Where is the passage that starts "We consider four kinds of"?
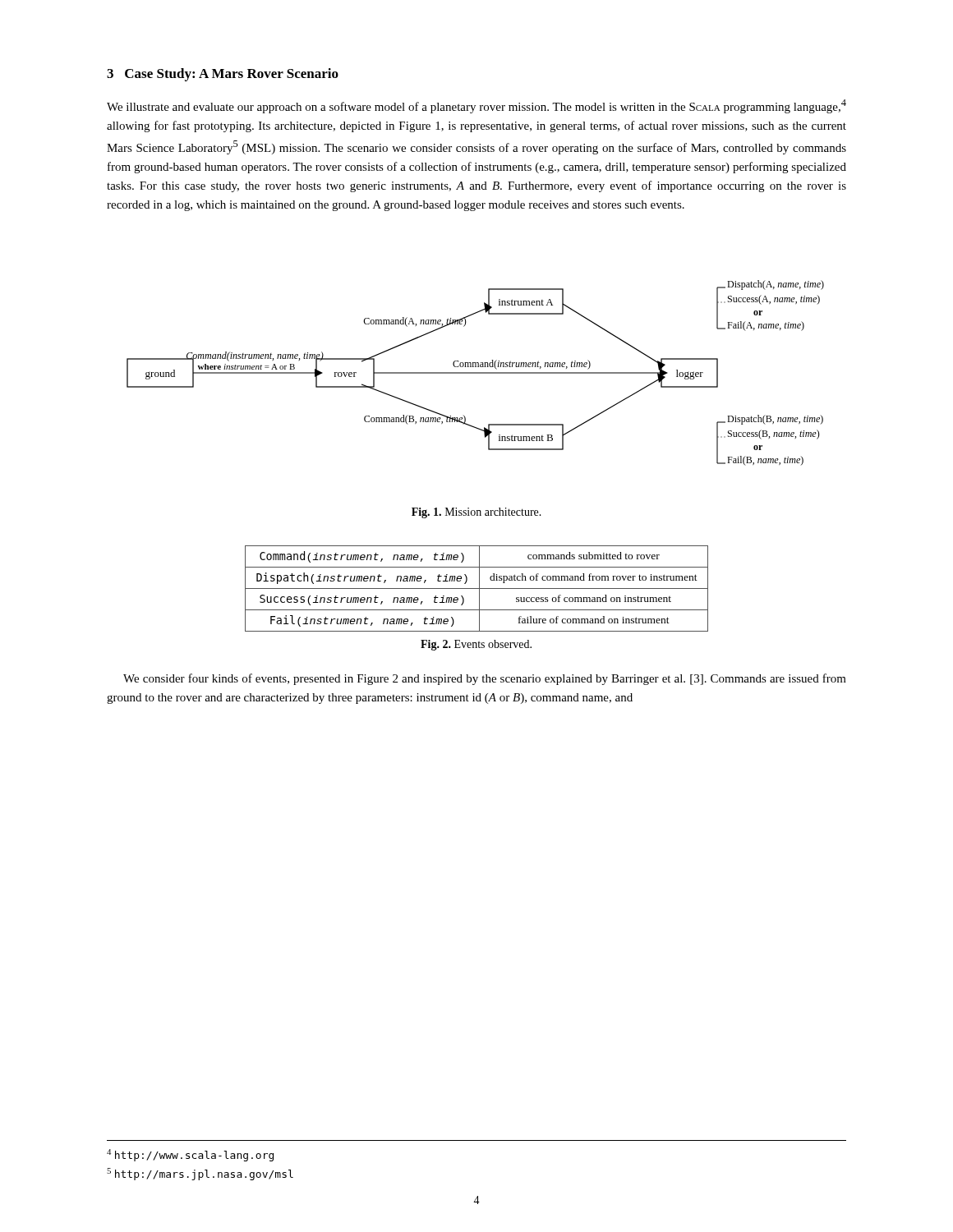The width and height of the screenshot is (953, 1232). click(x=476, y=688)
